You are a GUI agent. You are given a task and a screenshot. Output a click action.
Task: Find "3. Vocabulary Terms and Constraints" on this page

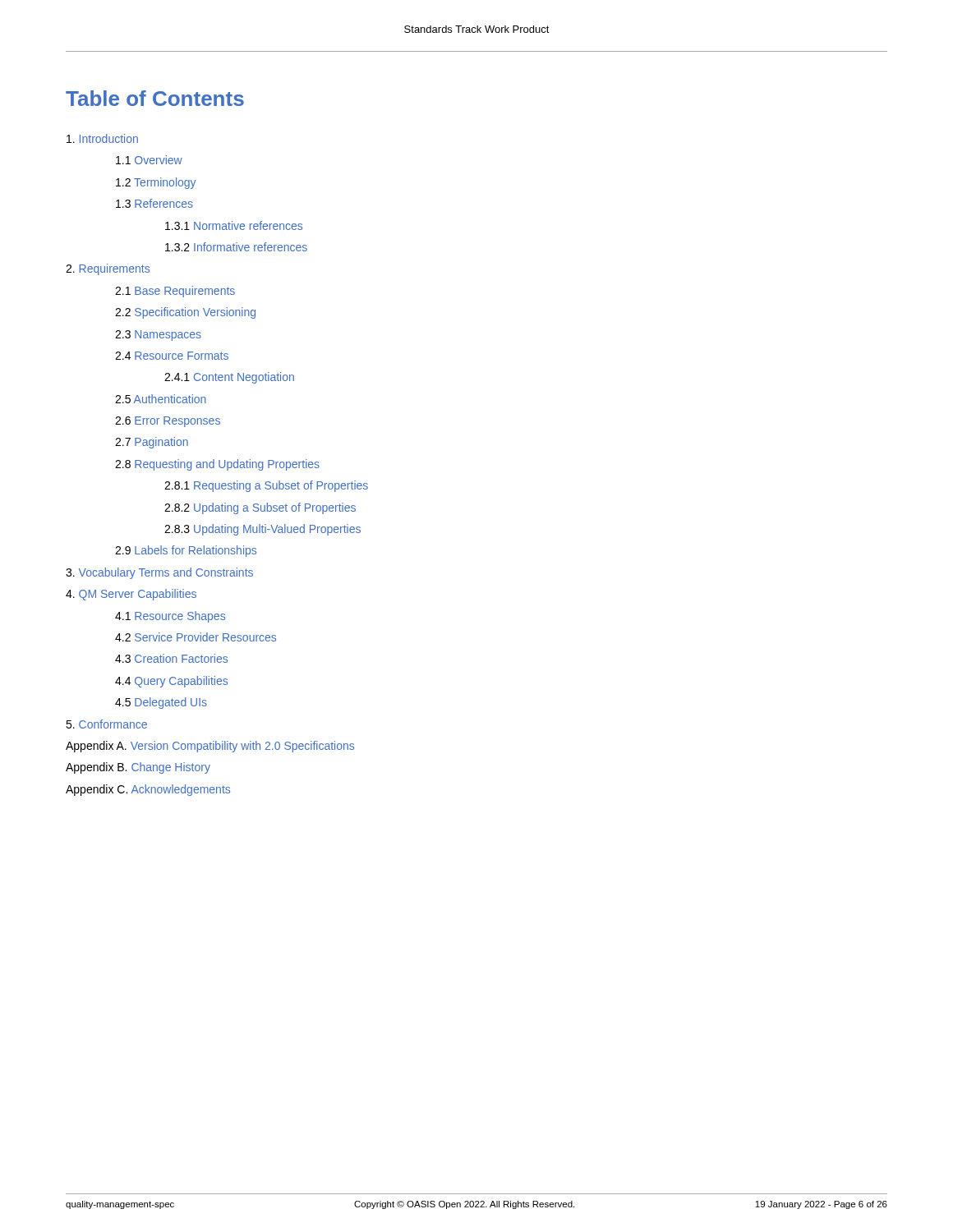click(160, 572)
